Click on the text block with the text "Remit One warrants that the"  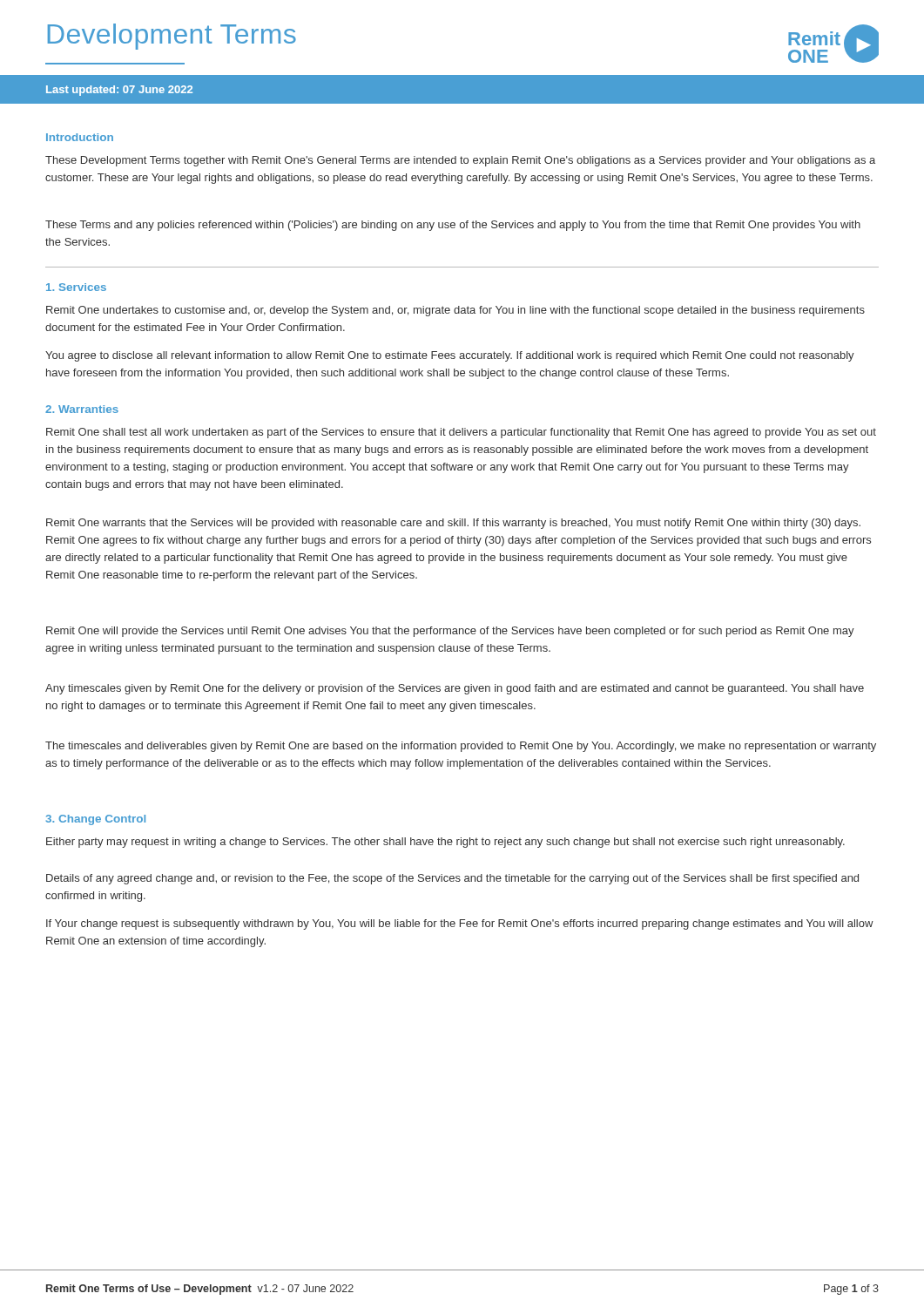pos(458,549)
